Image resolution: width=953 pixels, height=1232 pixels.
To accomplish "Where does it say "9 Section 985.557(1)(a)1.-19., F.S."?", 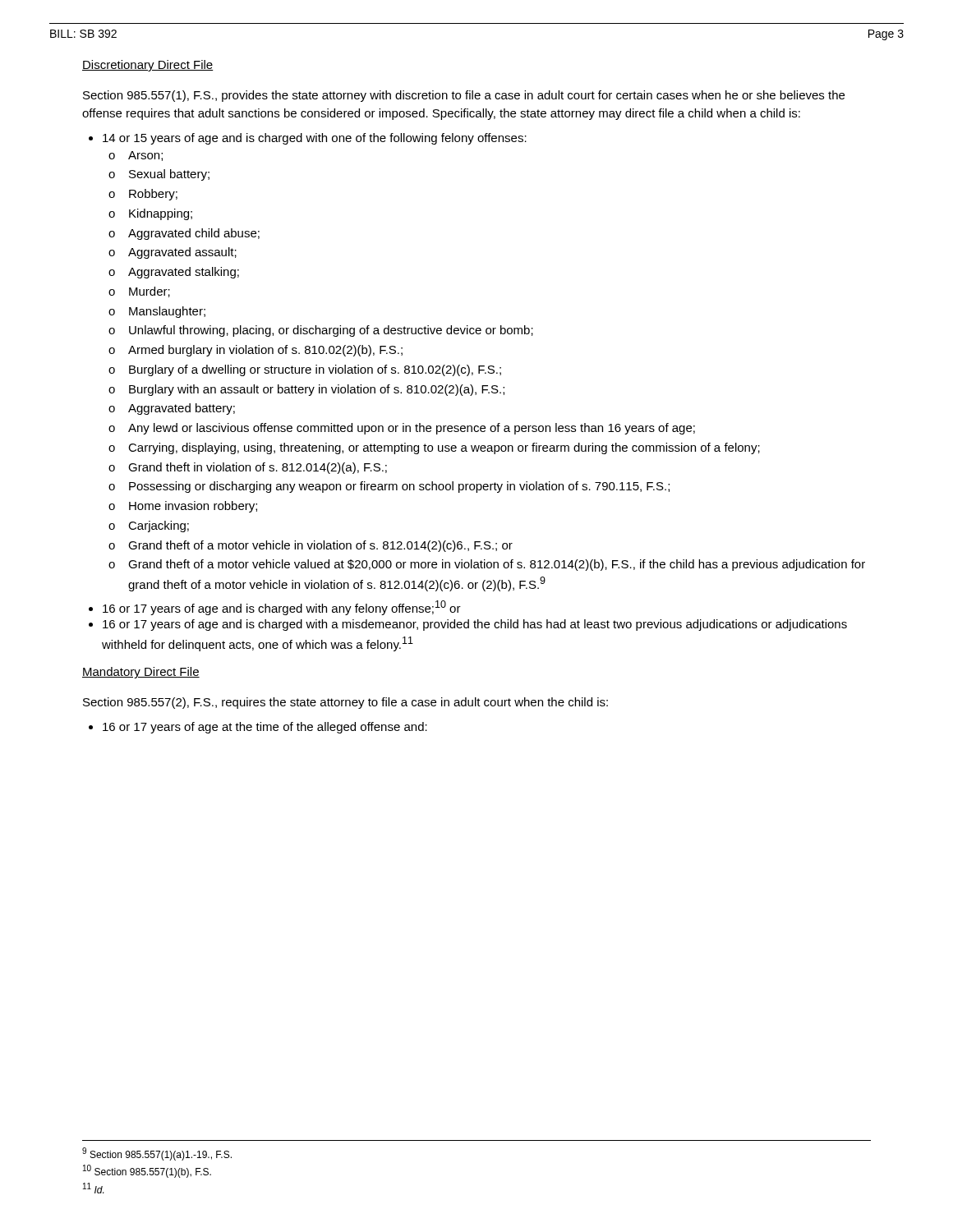I will coord(157,1153).
